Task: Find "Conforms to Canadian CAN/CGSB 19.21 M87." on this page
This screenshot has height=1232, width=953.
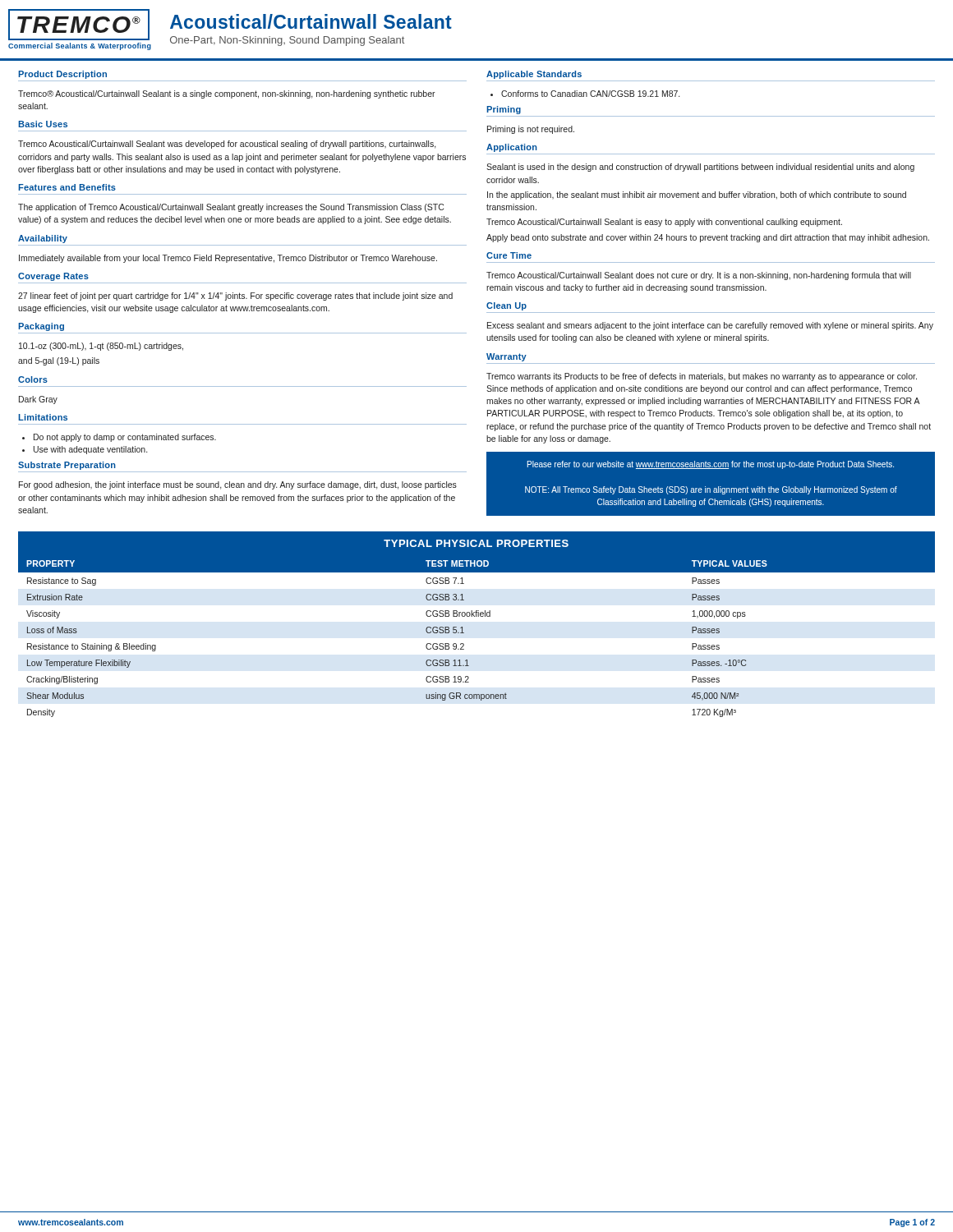Action: click(591, 94)
